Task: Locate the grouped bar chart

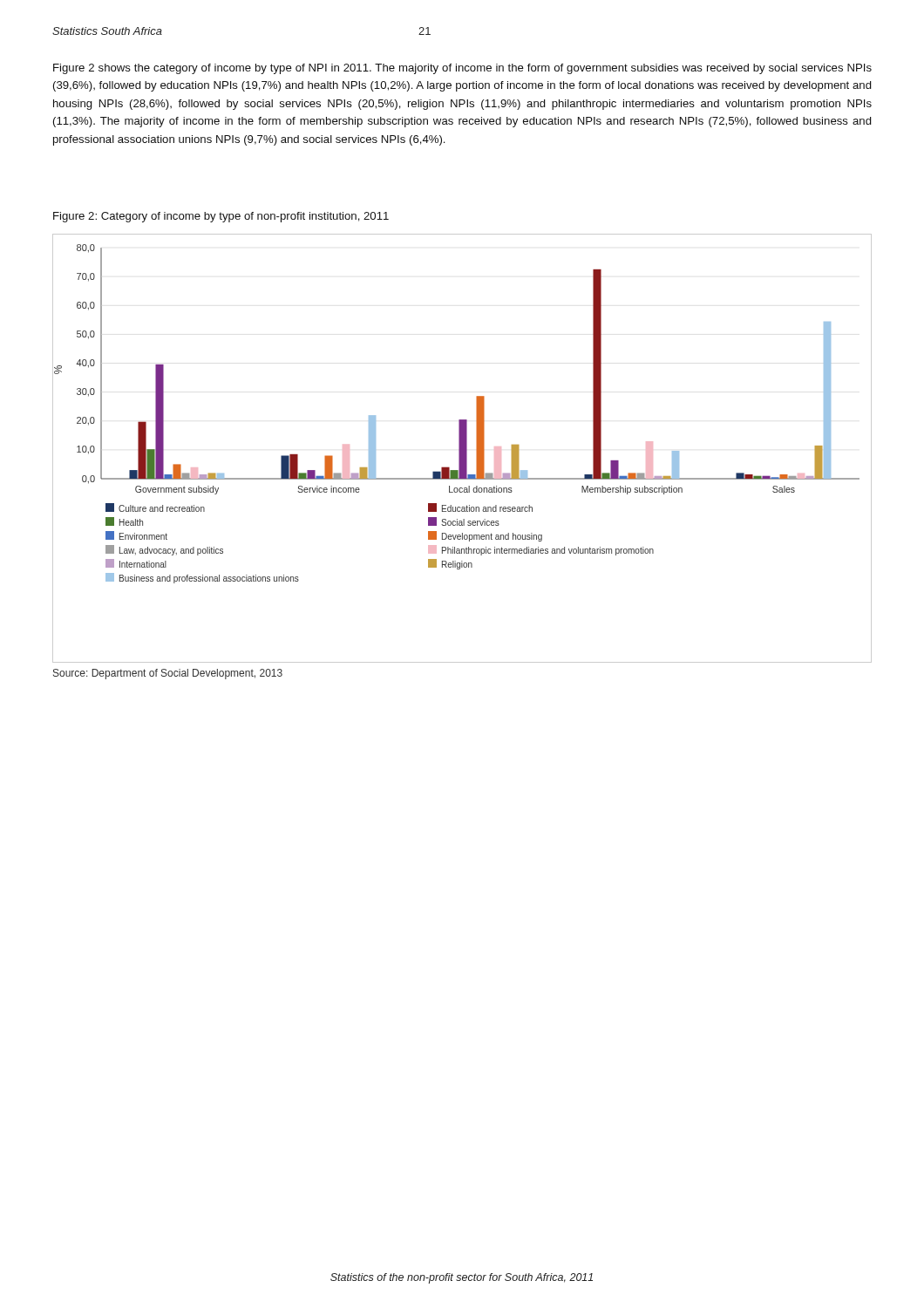Action: (x=462, y=448)
